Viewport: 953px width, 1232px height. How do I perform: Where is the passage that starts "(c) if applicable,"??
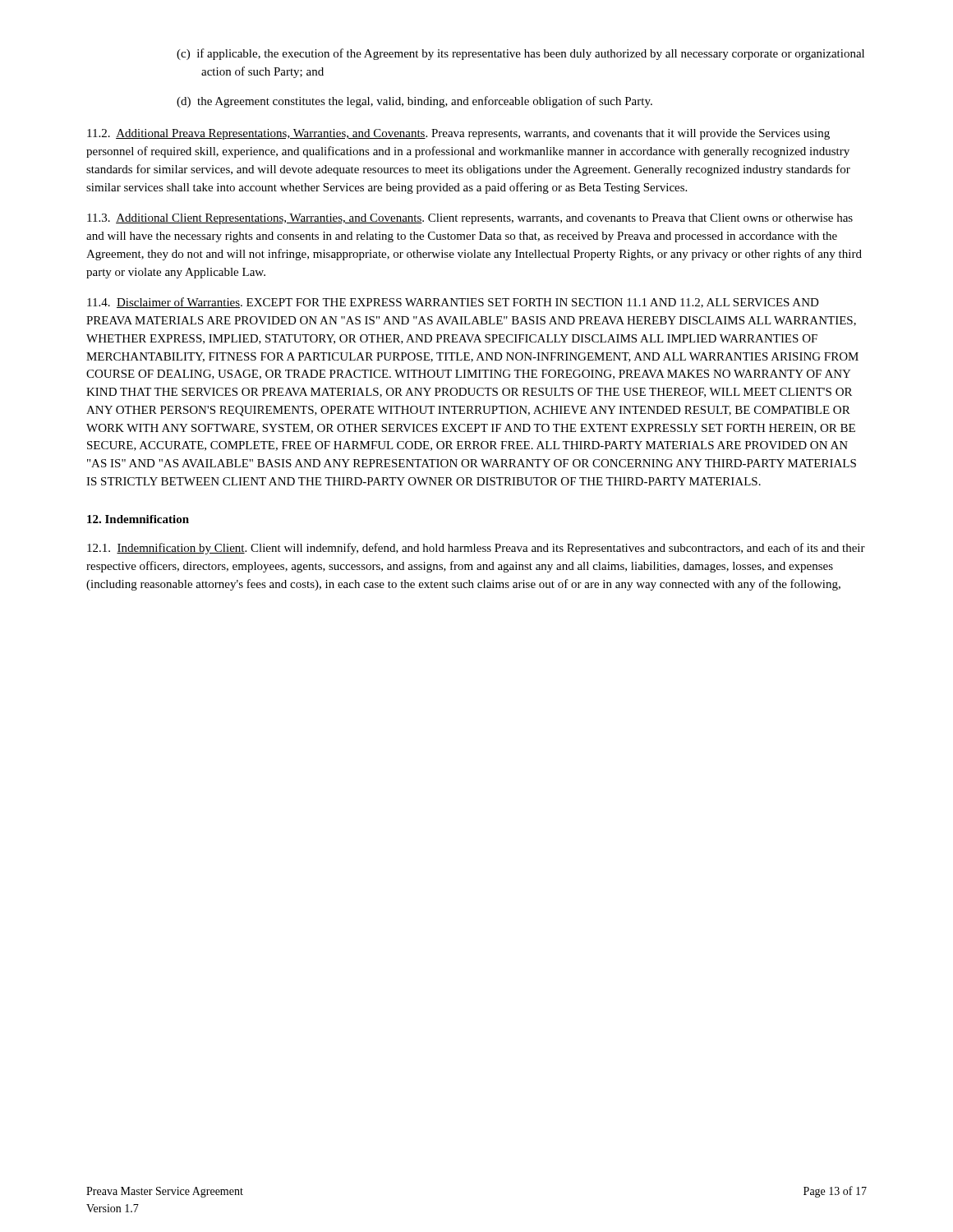521,62
